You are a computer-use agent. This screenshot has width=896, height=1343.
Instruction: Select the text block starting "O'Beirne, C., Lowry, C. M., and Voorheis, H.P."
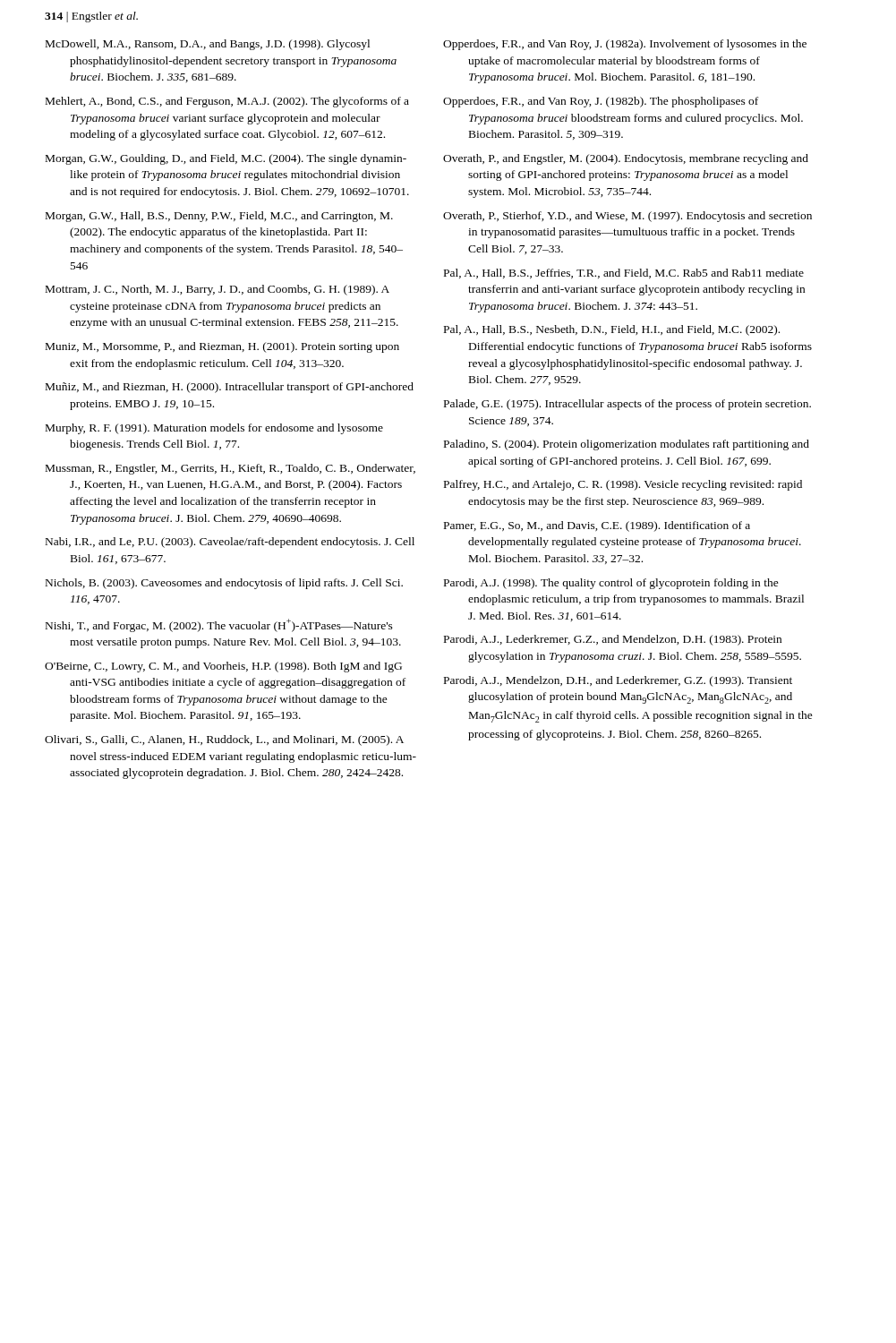point(225,690)
